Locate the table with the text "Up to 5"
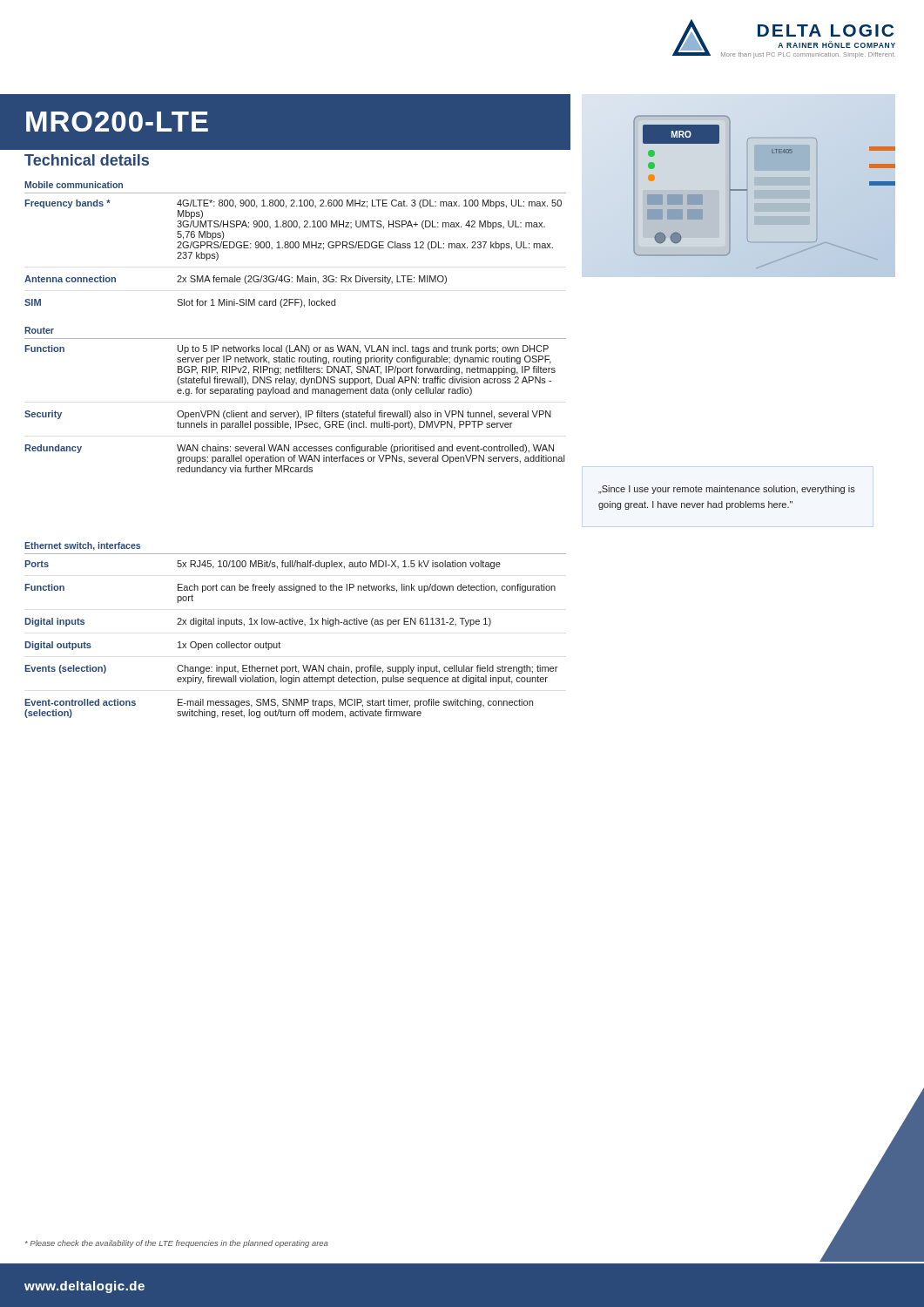924x1307 pixels. (x=295, y=409)
